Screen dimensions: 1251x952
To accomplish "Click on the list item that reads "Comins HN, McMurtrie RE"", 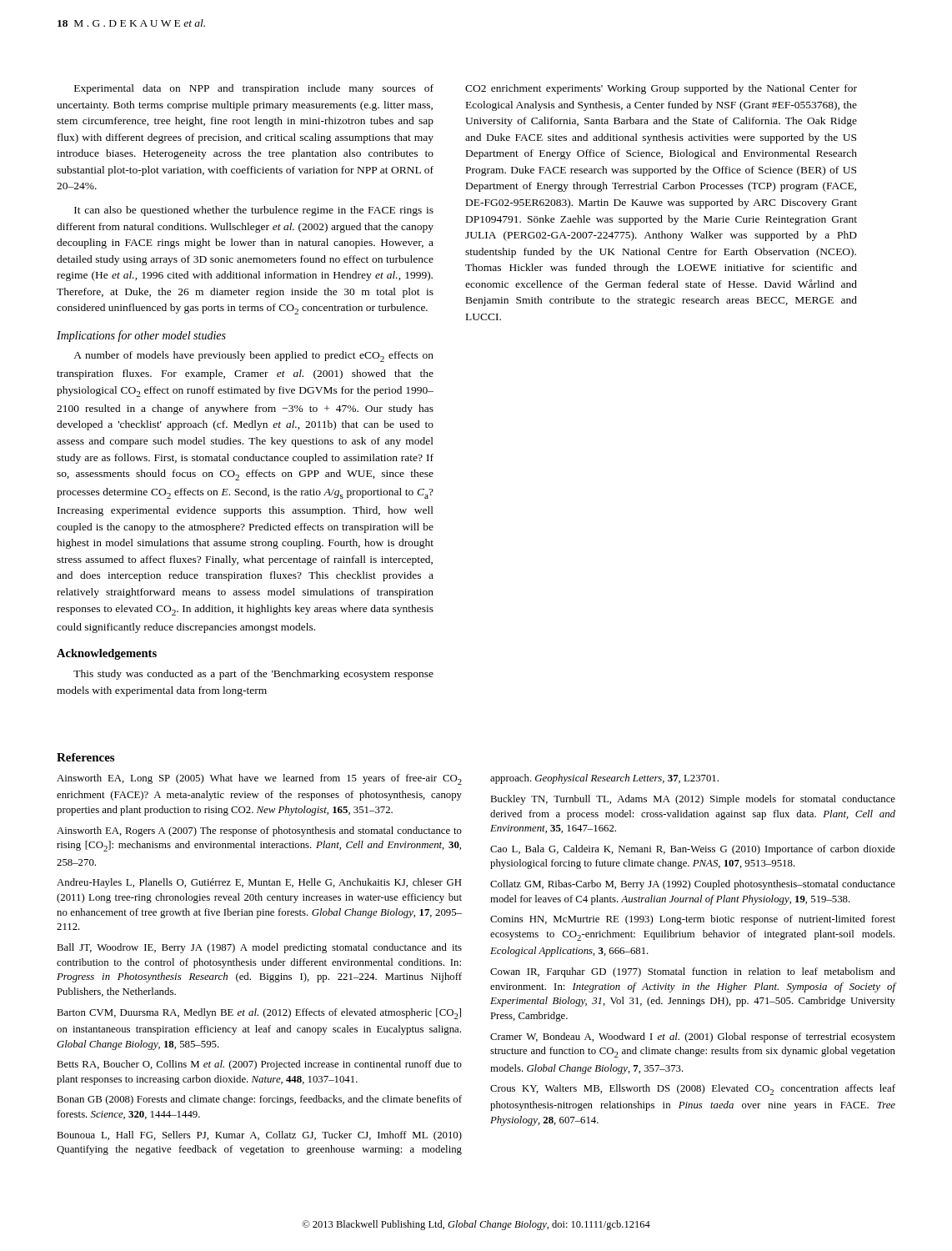I will click(693, 935).
